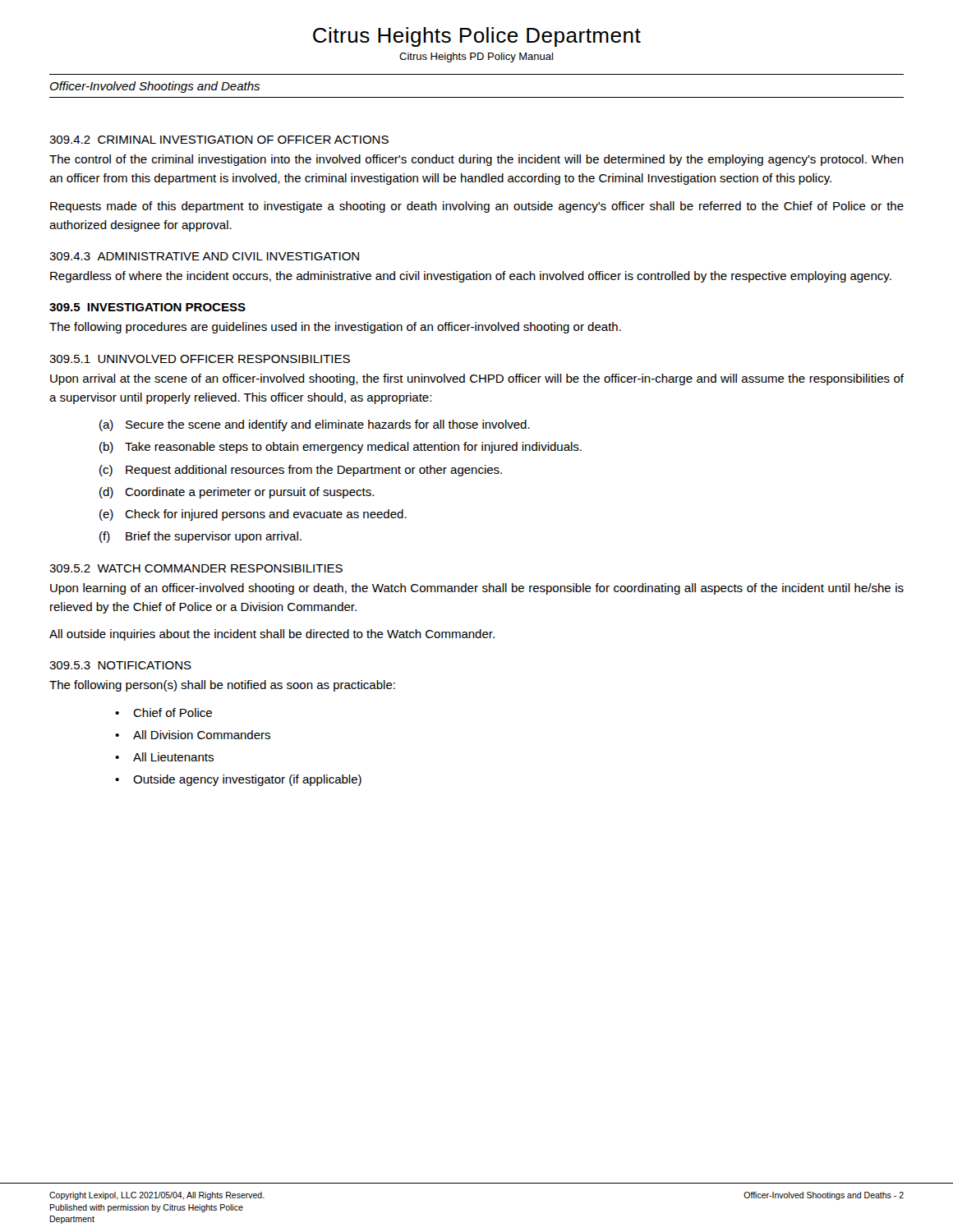Find the block on this page that starts "Upon arrival at the scene of an officer-involved"
Viewport: 953px width, 1232px height.
pyautogui.click(x=476, y=387)
